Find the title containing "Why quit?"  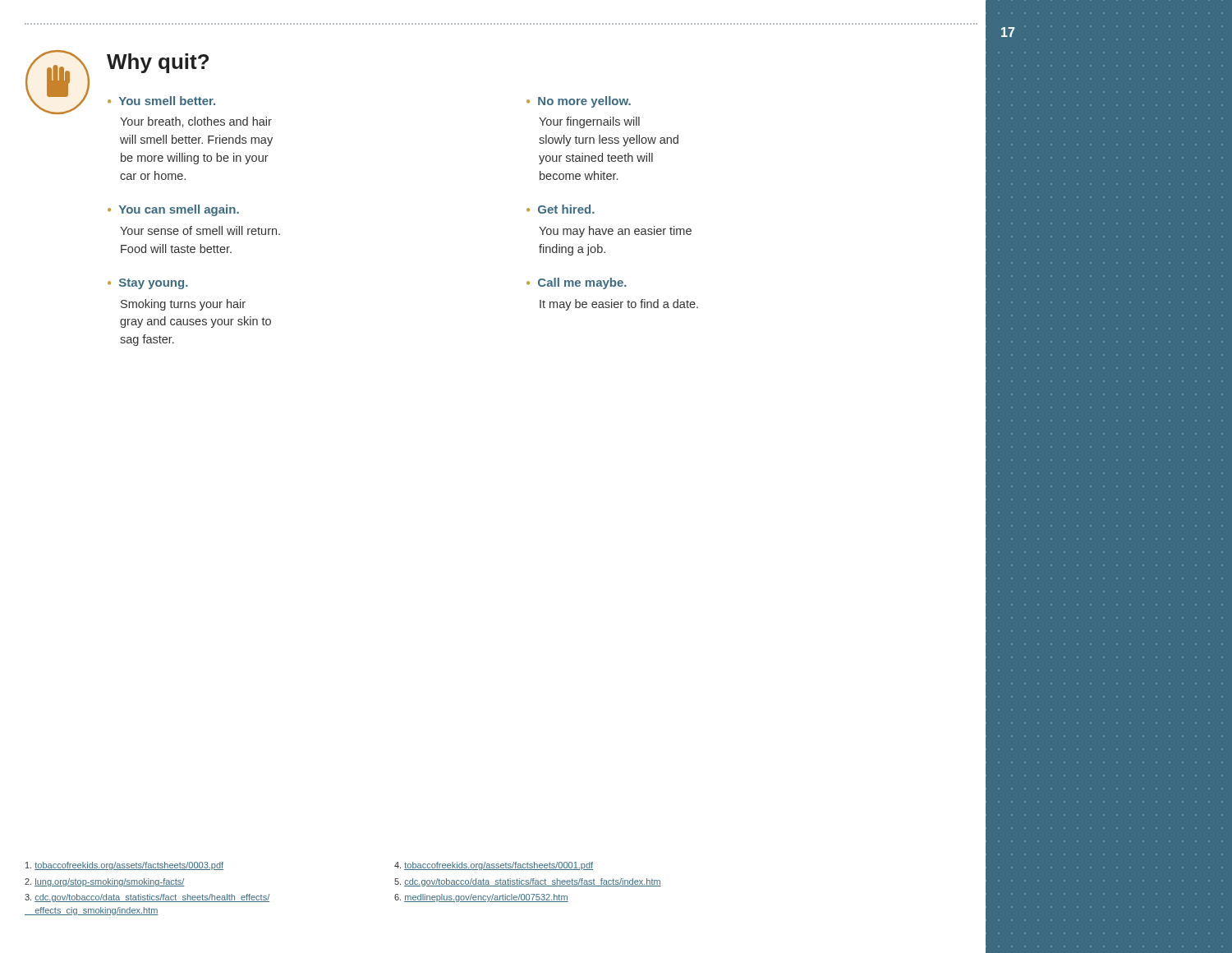[x=158, y=62]
